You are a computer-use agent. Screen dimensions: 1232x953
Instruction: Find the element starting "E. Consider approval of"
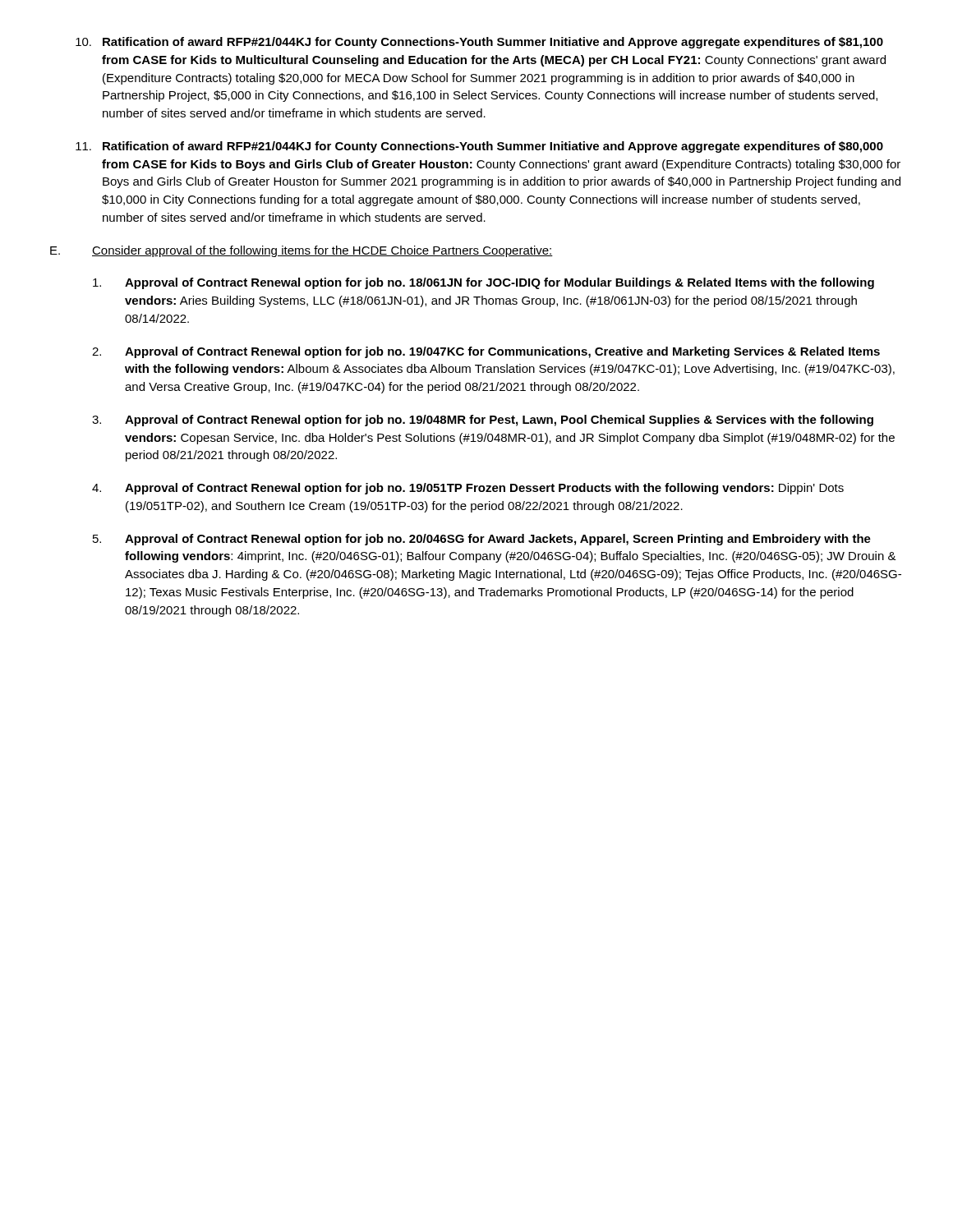tap(476, 250)
